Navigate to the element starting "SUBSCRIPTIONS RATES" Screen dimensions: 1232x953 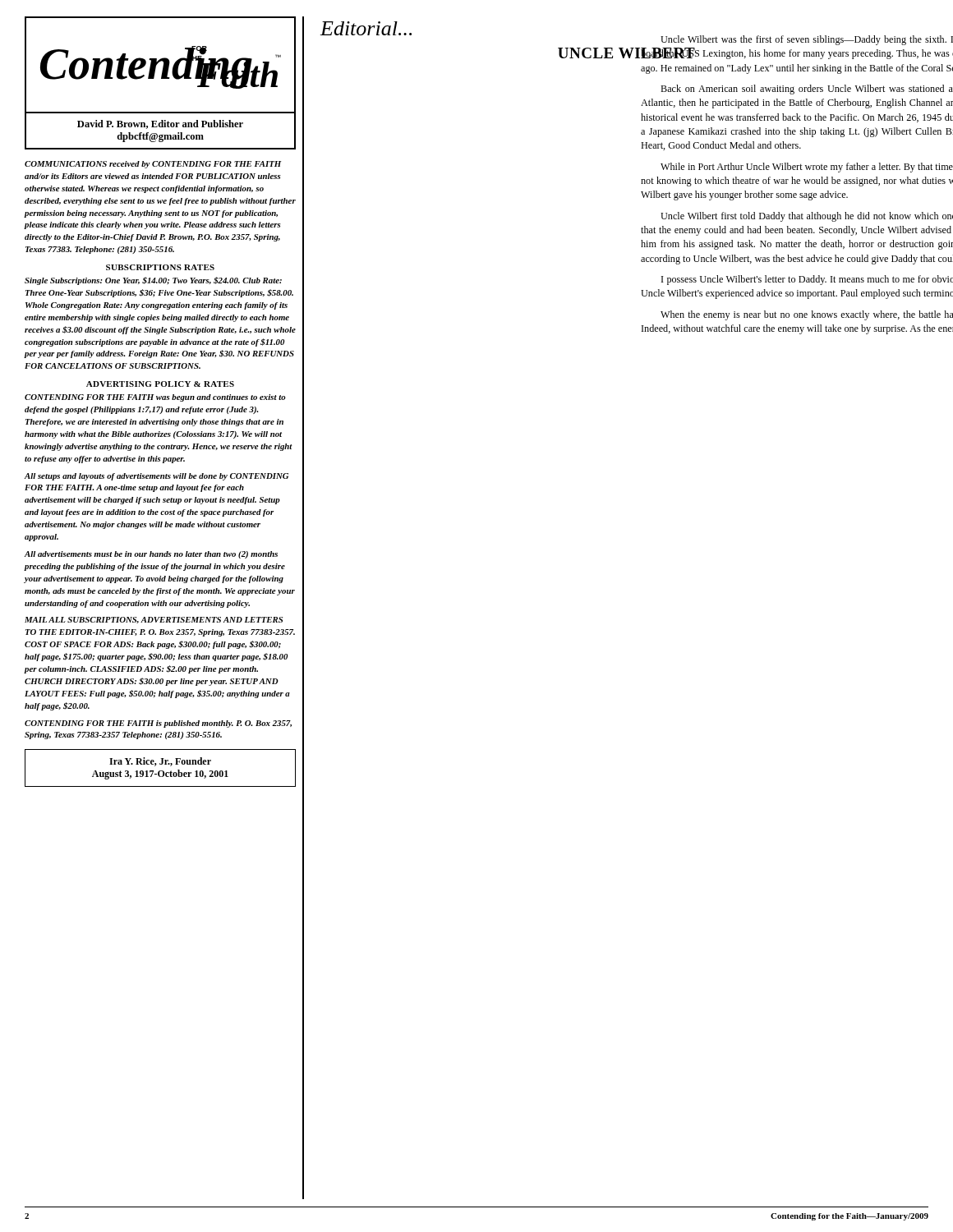point(160,267)
